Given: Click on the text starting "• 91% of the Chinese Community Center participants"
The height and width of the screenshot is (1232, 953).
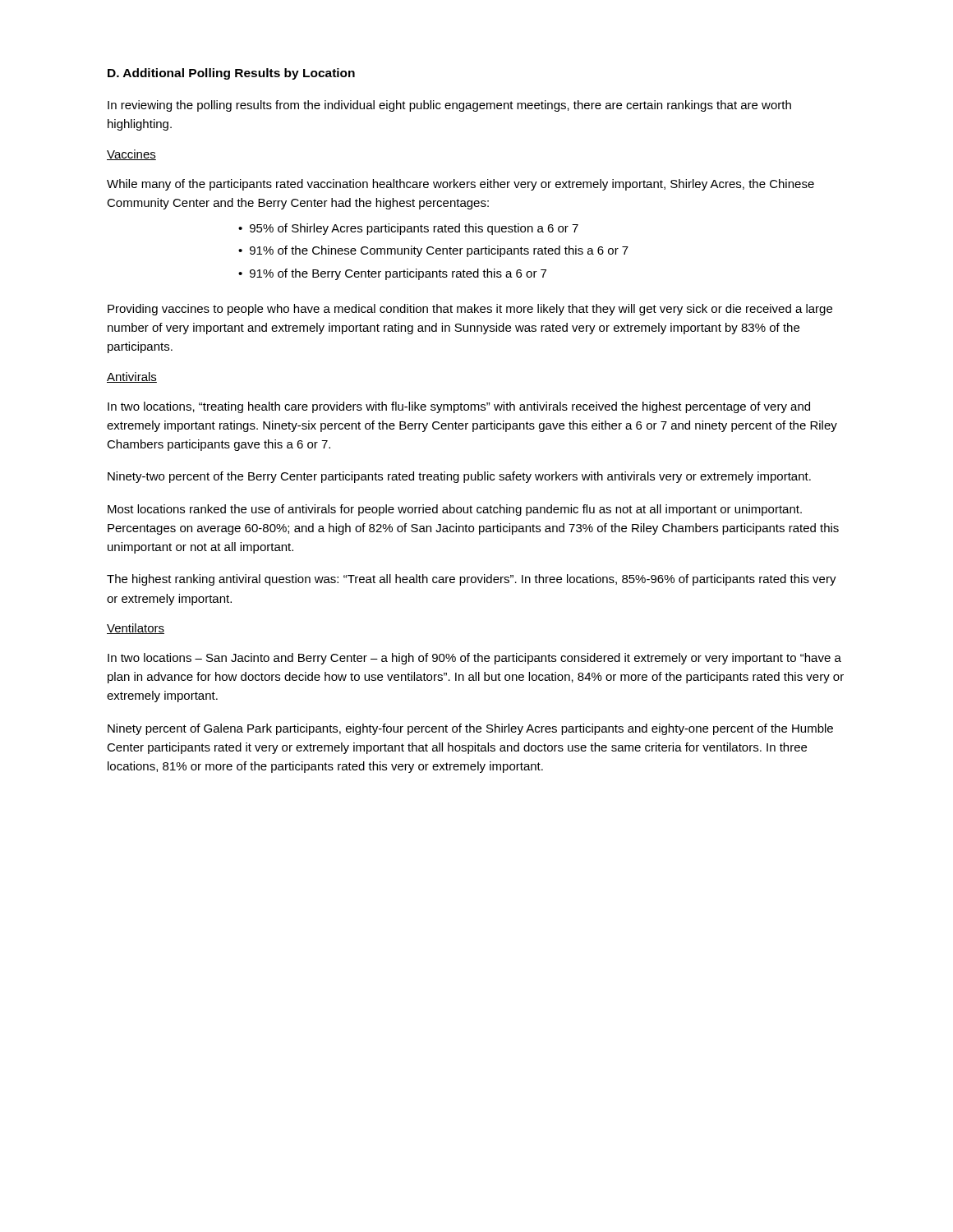Looking at the screenshot, I should click(433, 250).
